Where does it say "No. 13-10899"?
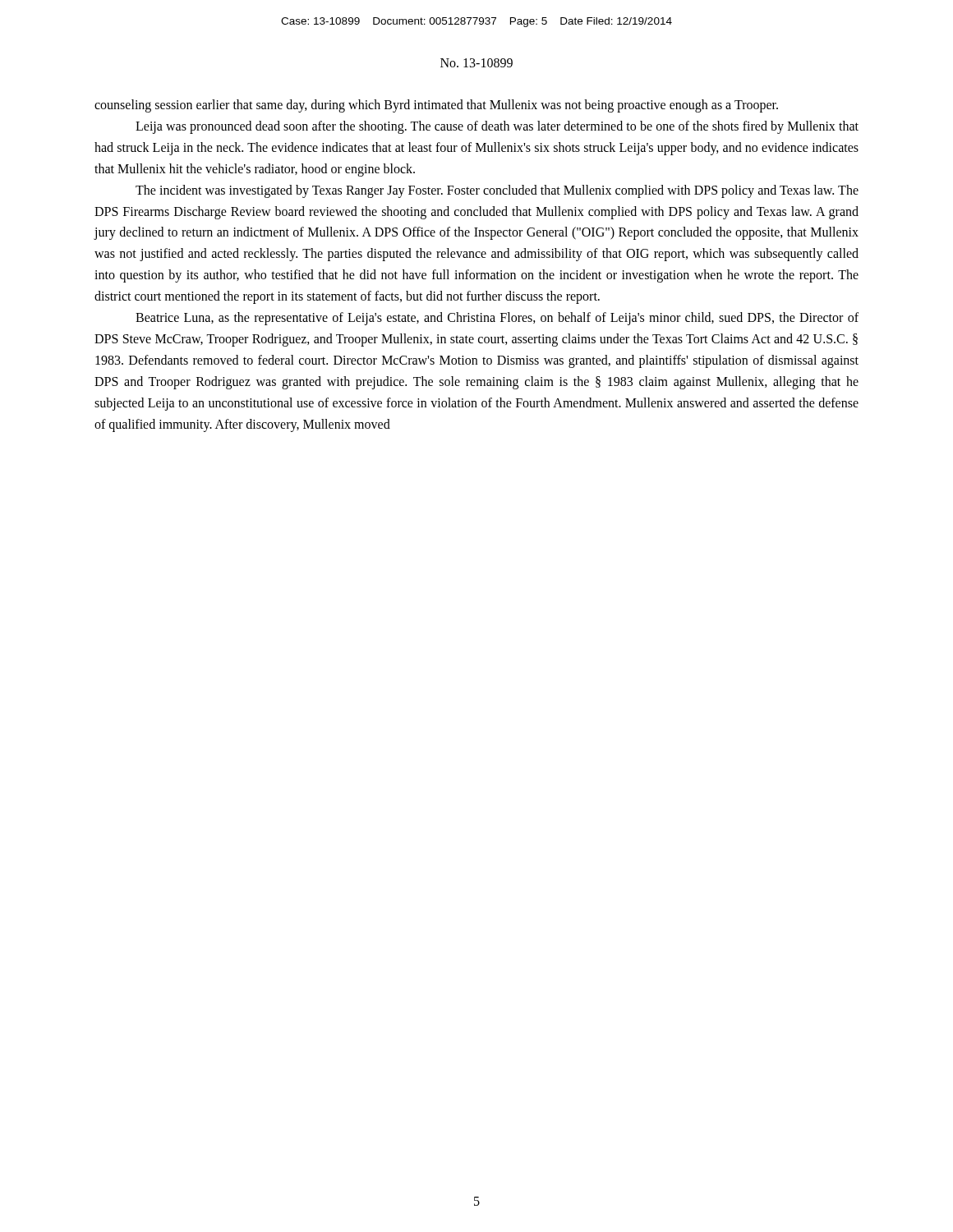The image size is (953, 1232). tap(476, 63)
